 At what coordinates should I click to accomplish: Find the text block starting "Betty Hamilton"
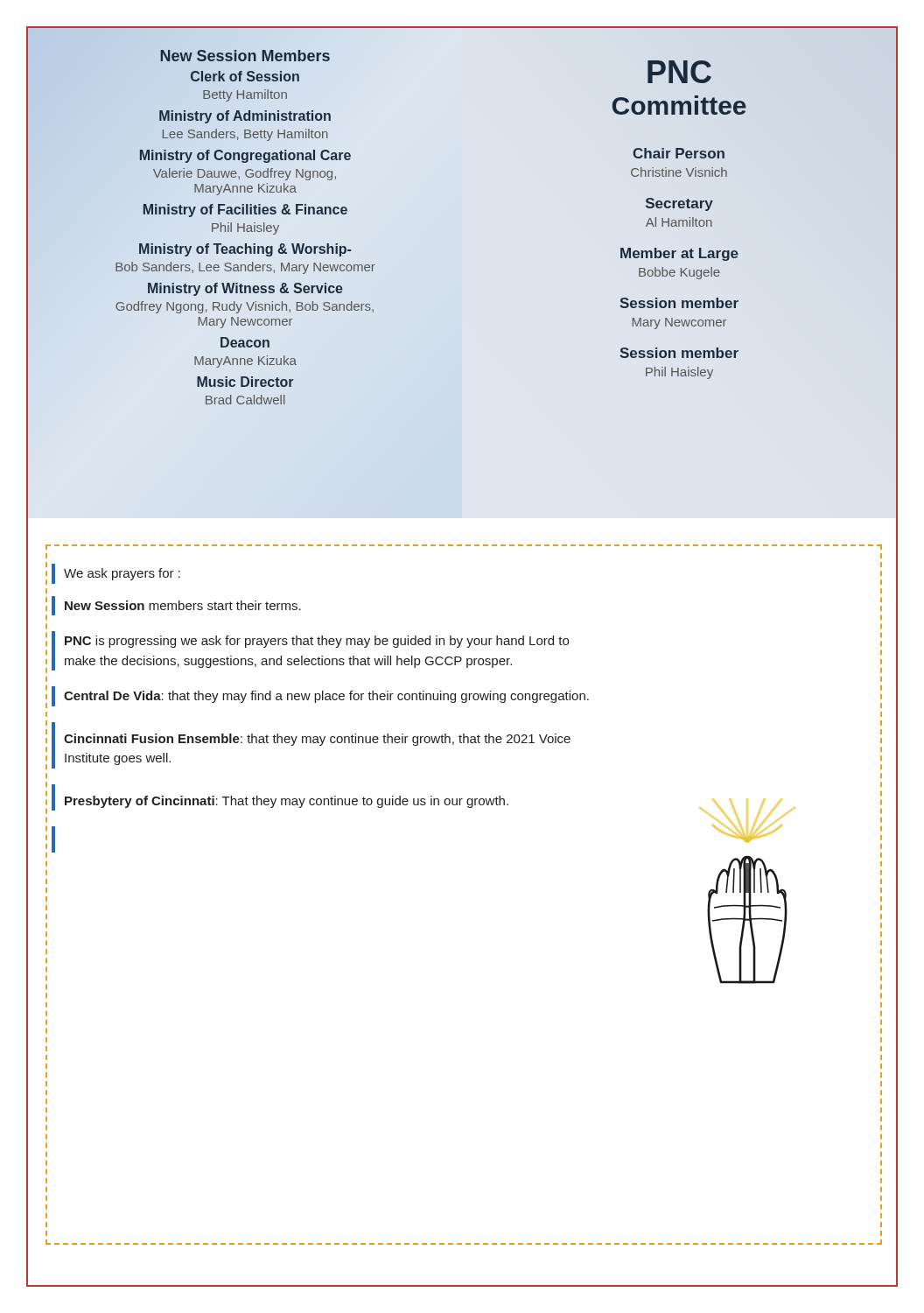245,94
